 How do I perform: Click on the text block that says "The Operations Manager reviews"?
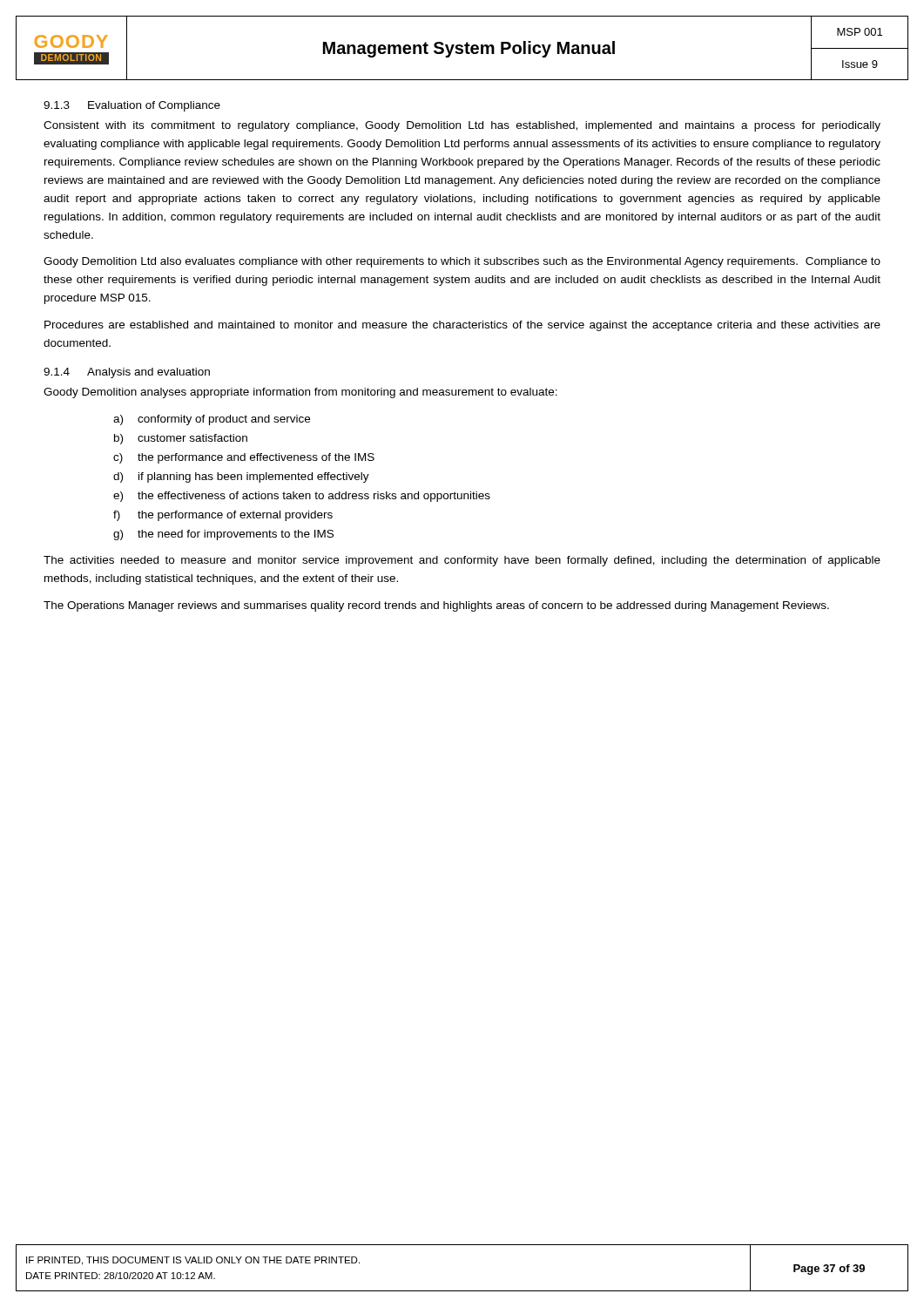437,605
